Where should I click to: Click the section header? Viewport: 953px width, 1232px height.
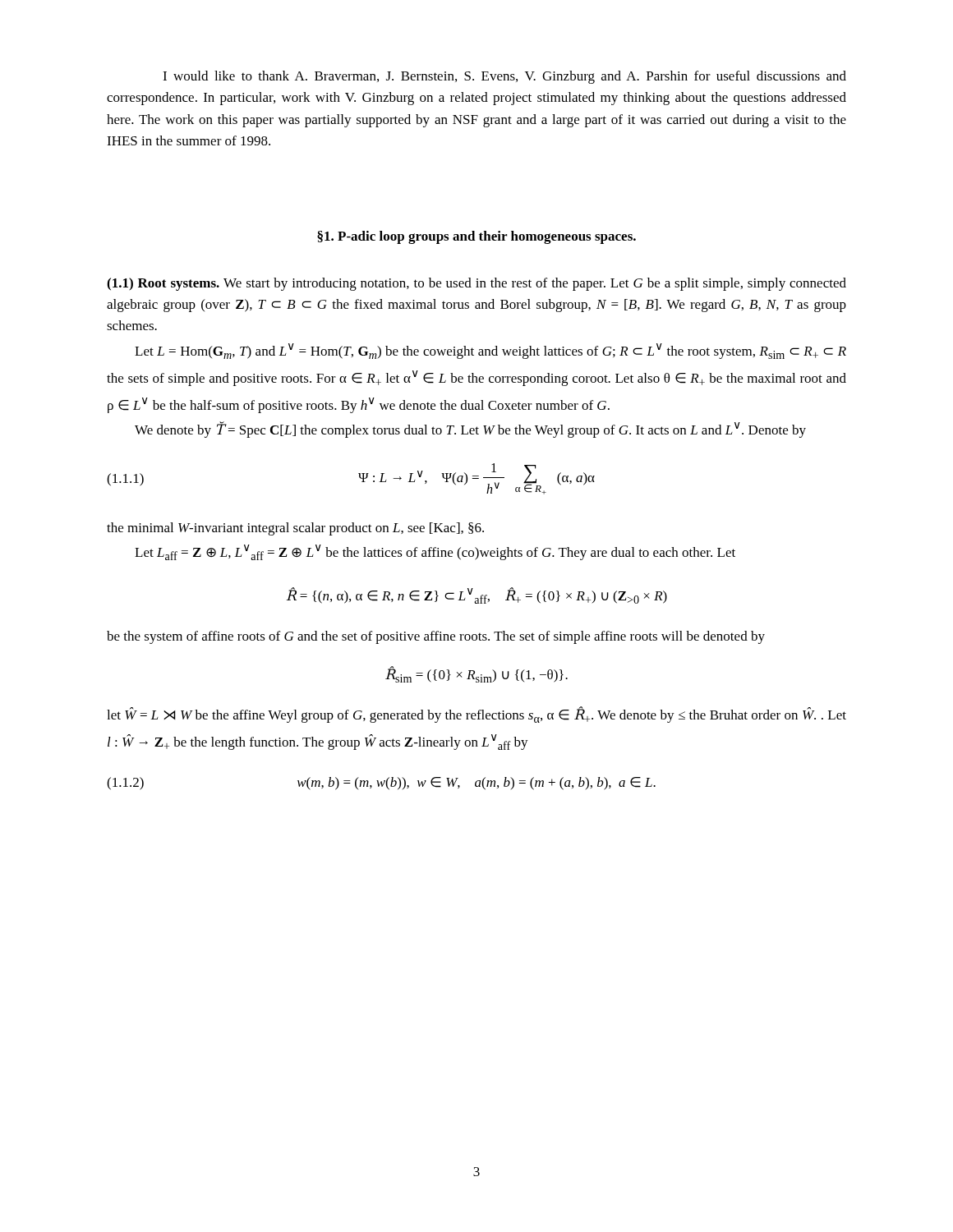(x=476, y=236)
